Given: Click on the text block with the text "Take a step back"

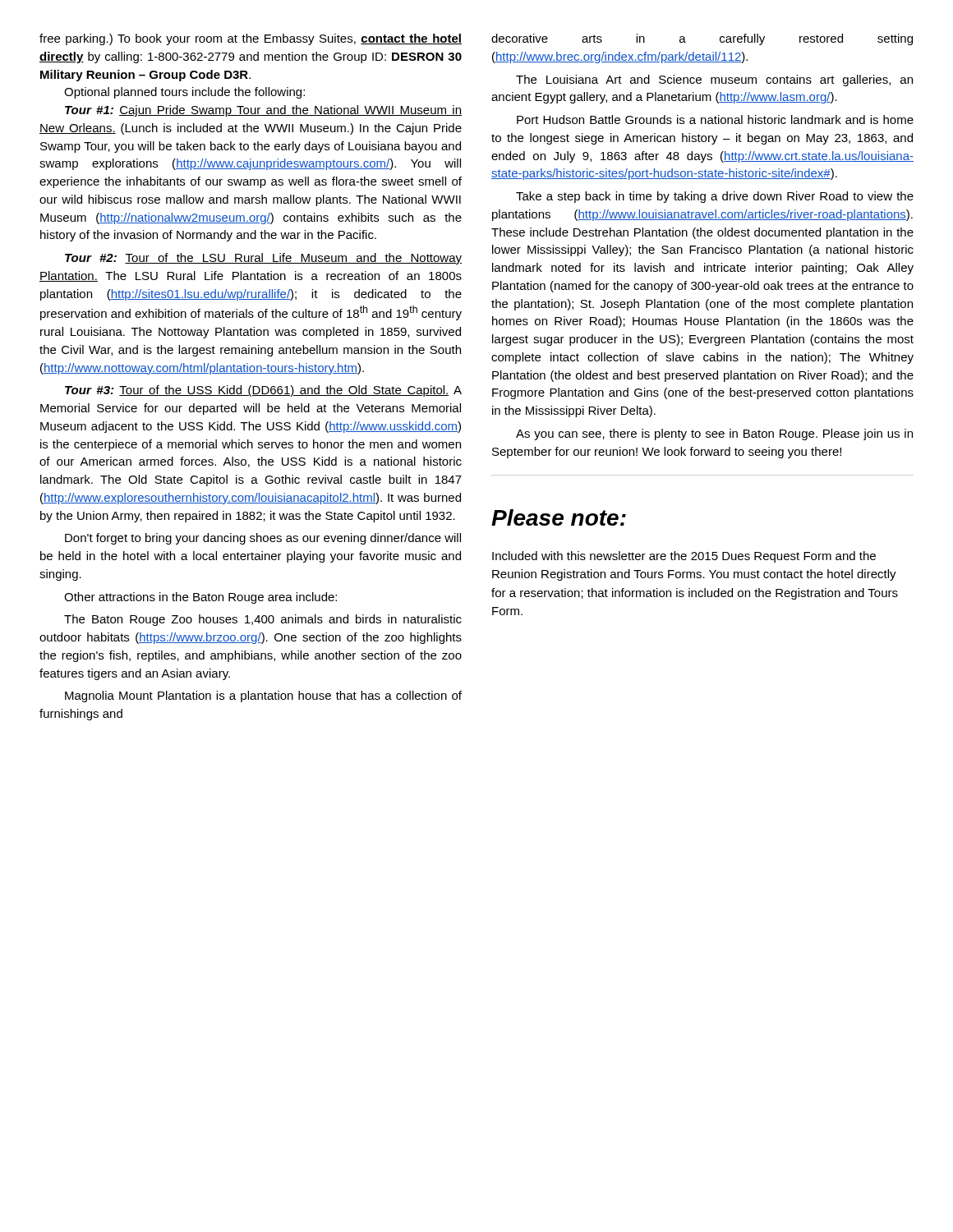Looking at the screenshot, I should point(702,303).
